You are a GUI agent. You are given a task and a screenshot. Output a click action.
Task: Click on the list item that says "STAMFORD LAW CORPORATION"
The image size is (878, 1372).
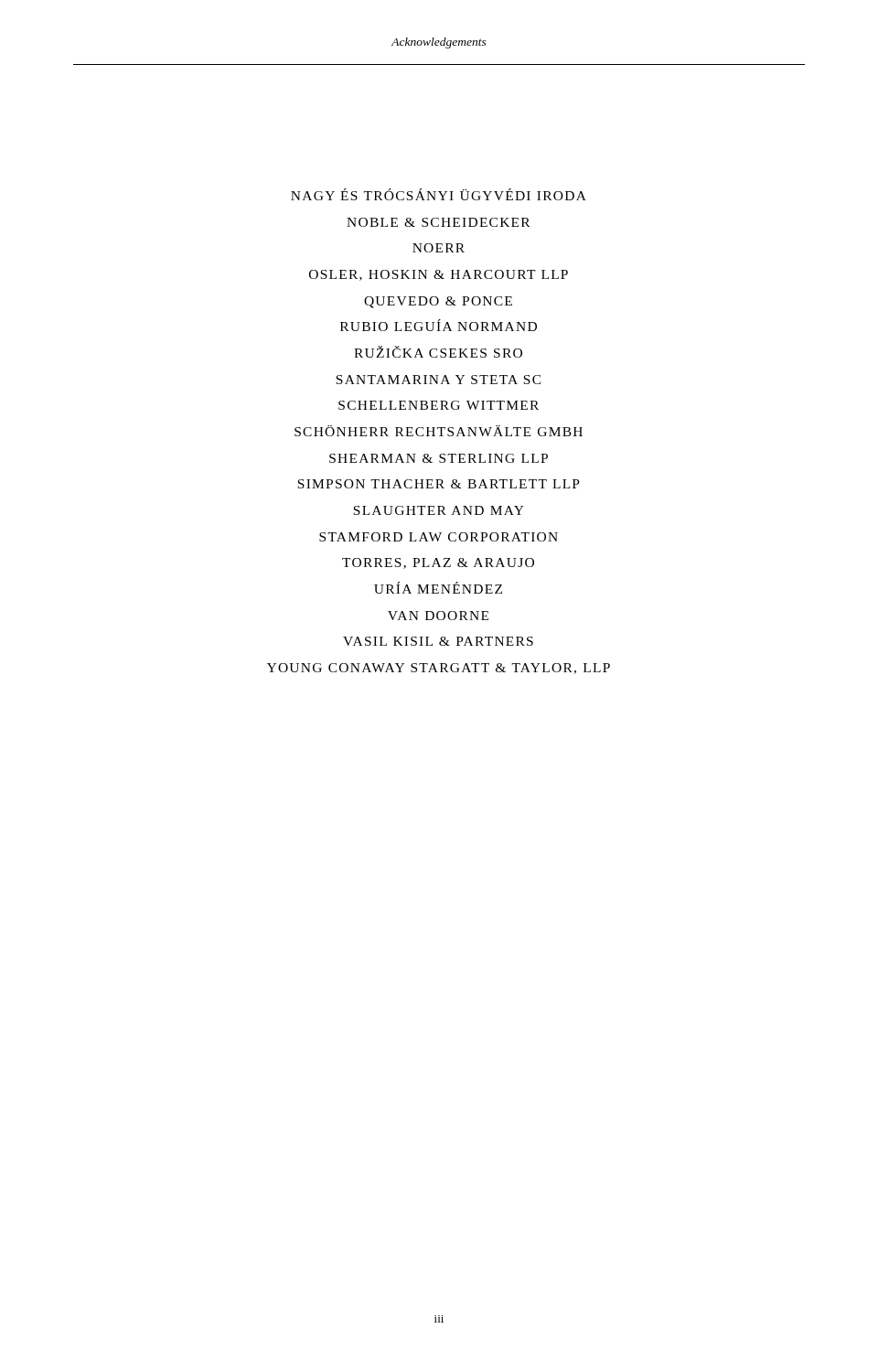click(x=439, y=536)
